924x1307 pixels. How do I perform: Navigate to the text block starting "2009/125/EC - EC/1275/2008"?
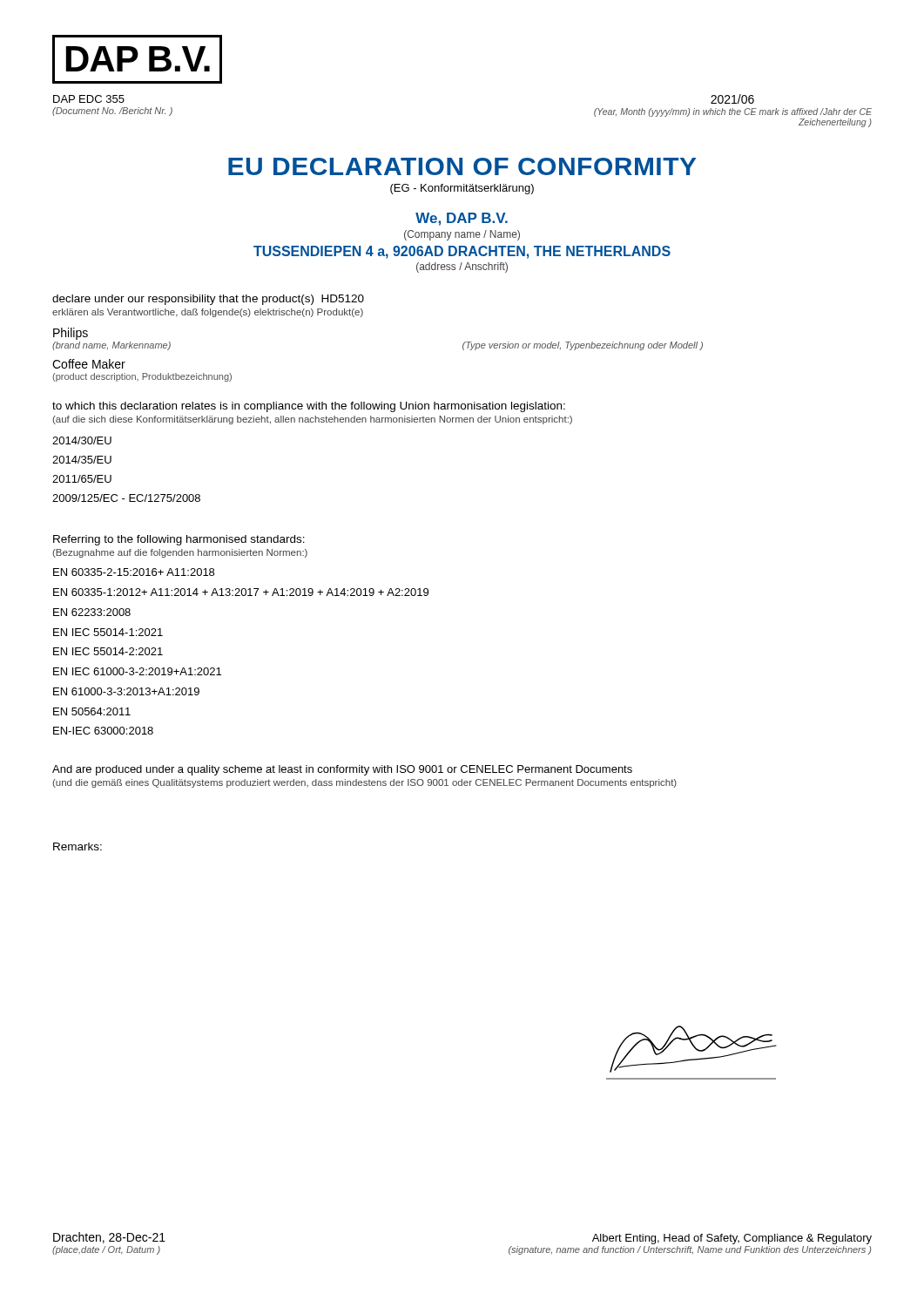pyautogui.click(x=127, y=498)
